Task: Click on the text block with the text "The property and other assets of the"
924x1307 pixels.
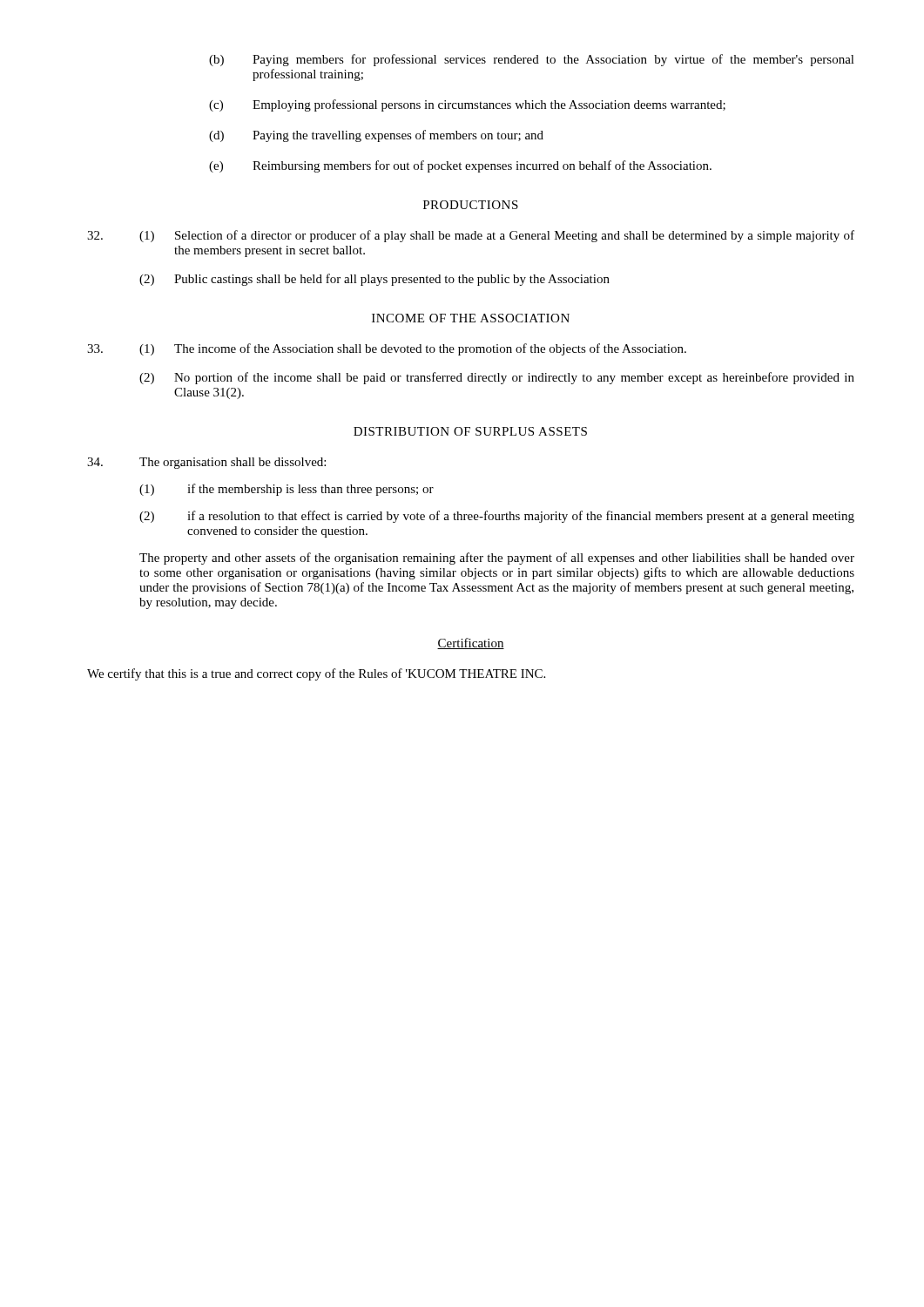Action: (497, 580)
